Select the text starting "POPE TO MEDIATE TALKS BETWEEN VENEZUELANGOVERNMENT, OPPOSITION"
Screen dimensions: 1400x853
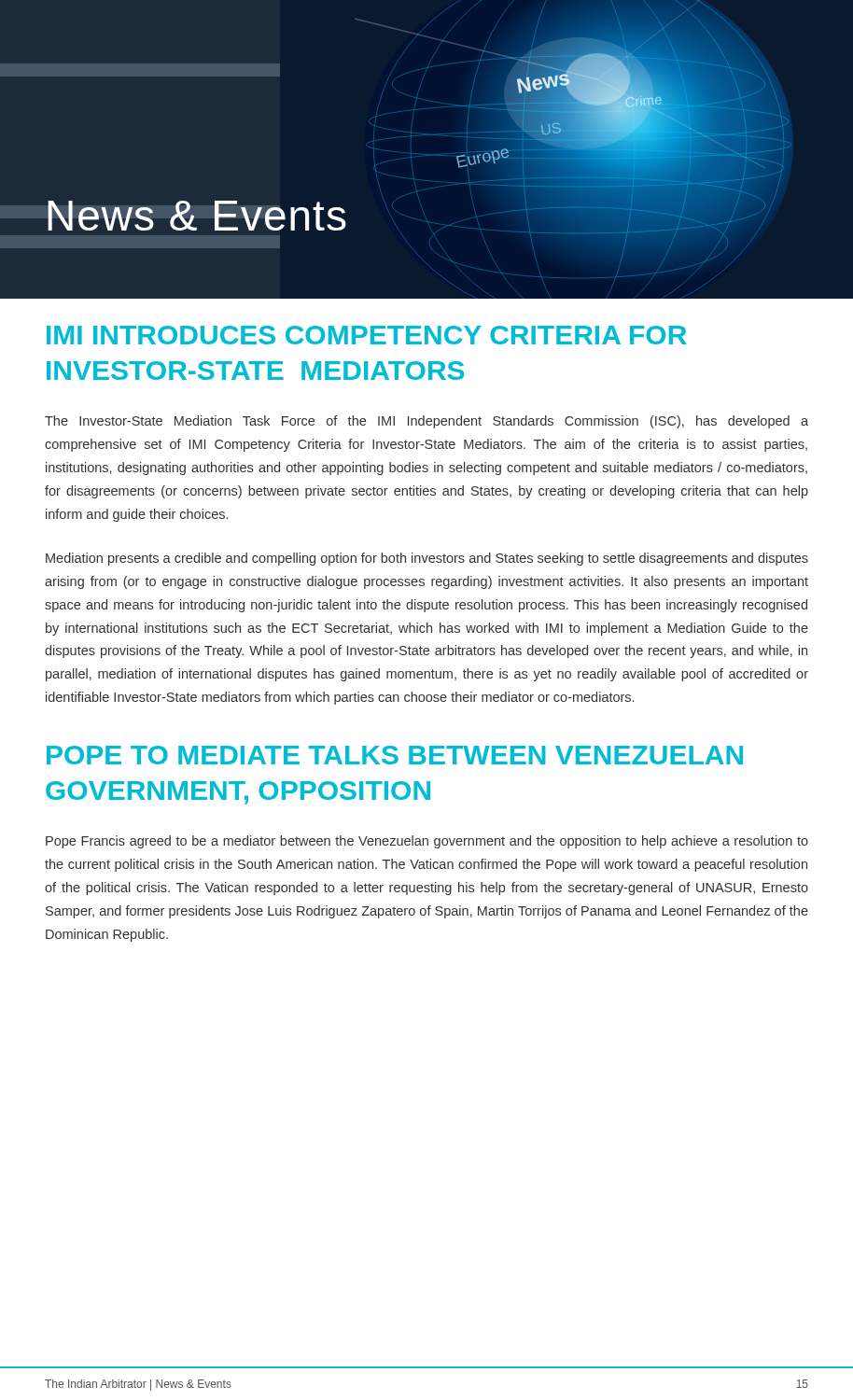tap(395, 772)
